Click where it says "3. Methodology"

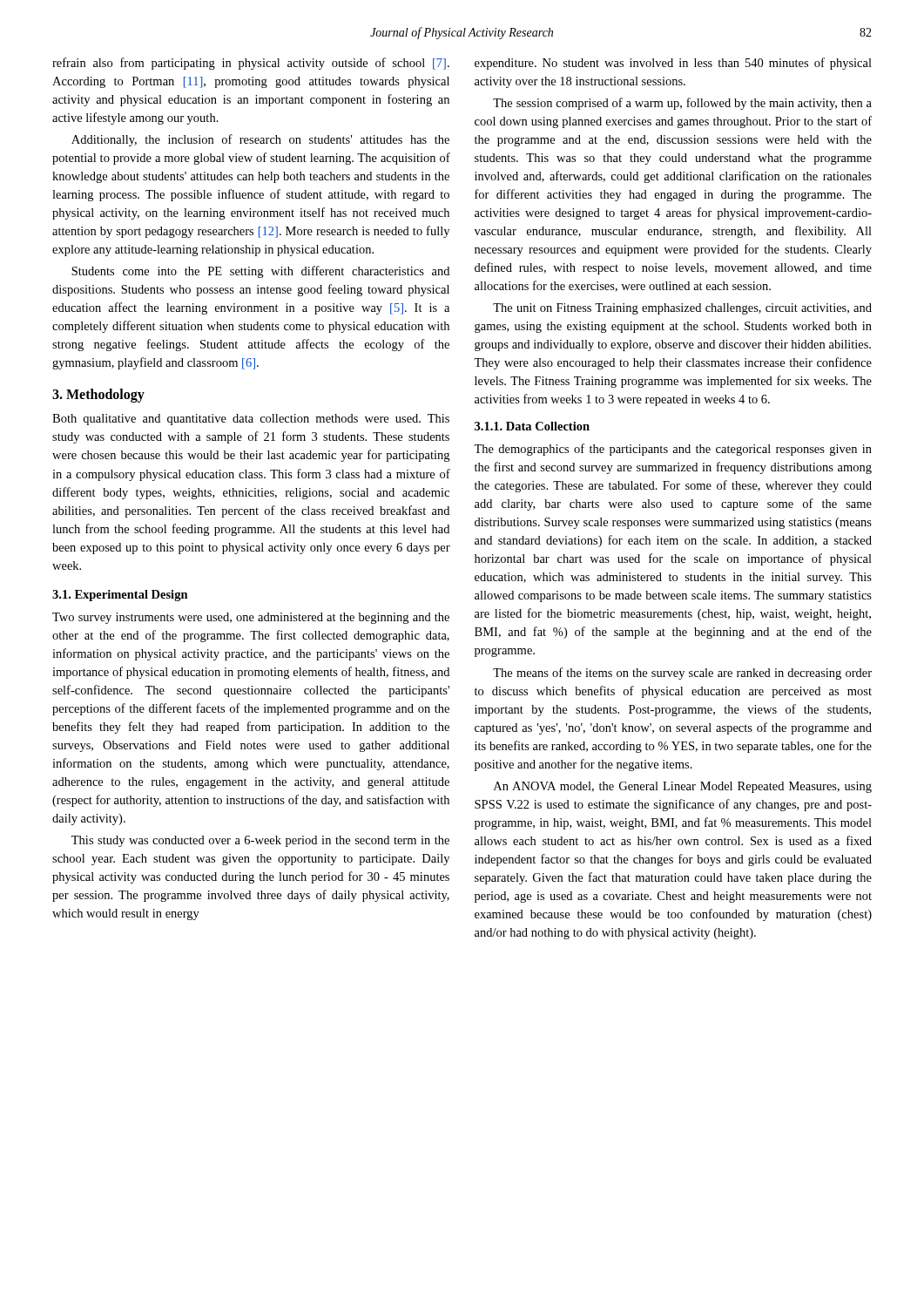pos(98,395)
